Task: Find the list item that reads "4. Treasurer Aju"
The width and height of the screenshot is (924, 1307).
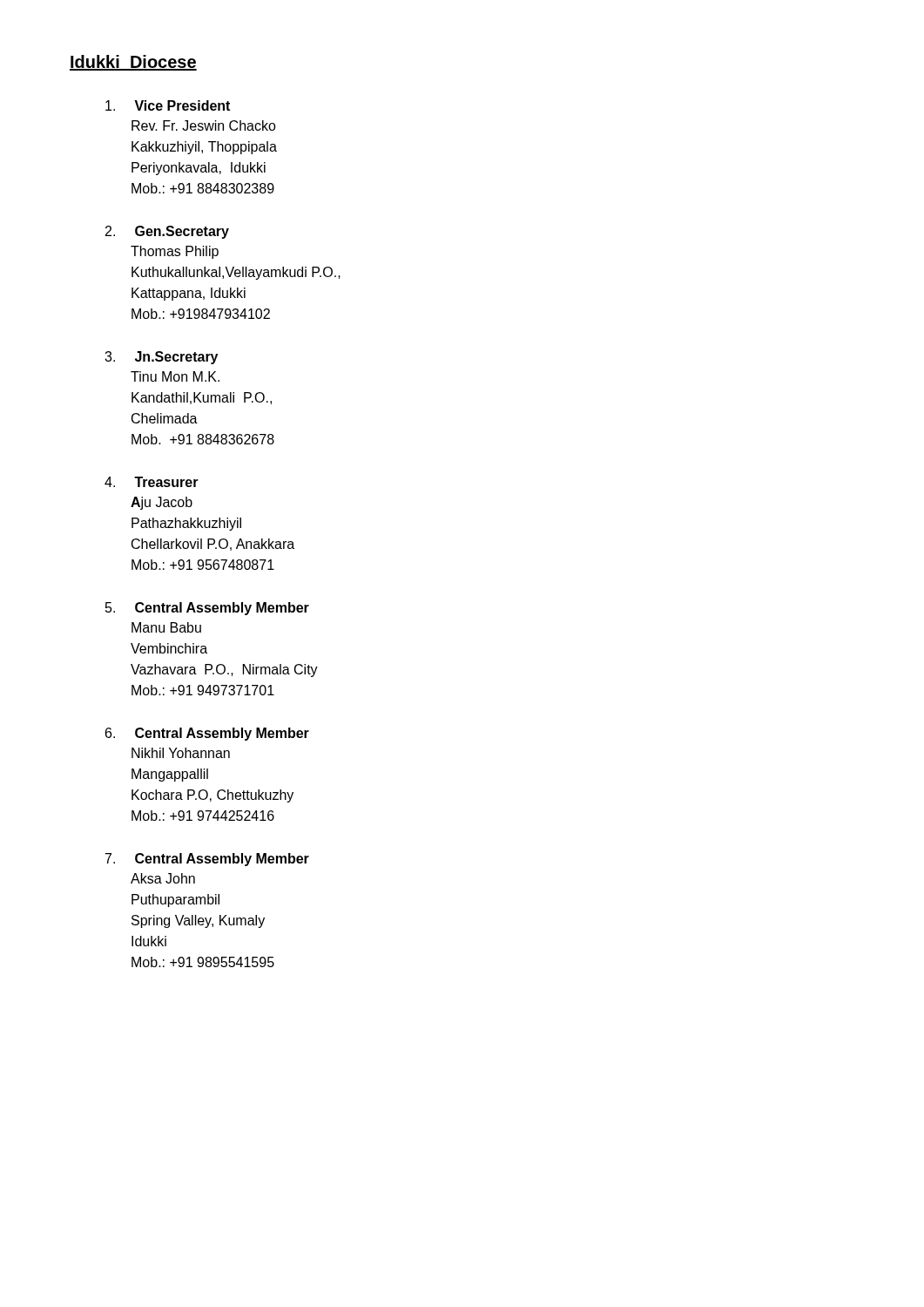Action: (x=152, y=482)
